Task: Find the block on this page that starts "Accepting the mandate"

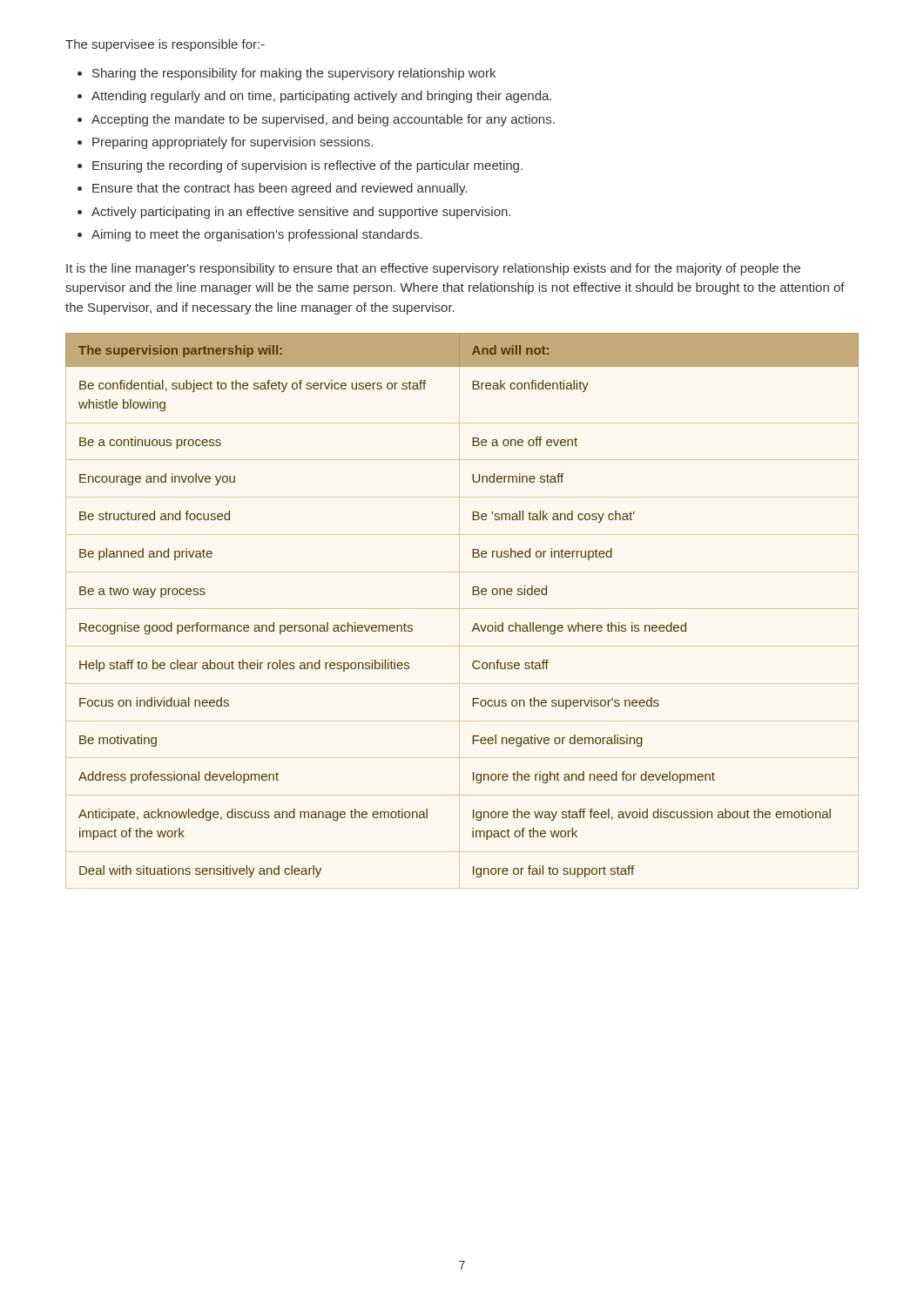Action: click(x=323, y=118)
